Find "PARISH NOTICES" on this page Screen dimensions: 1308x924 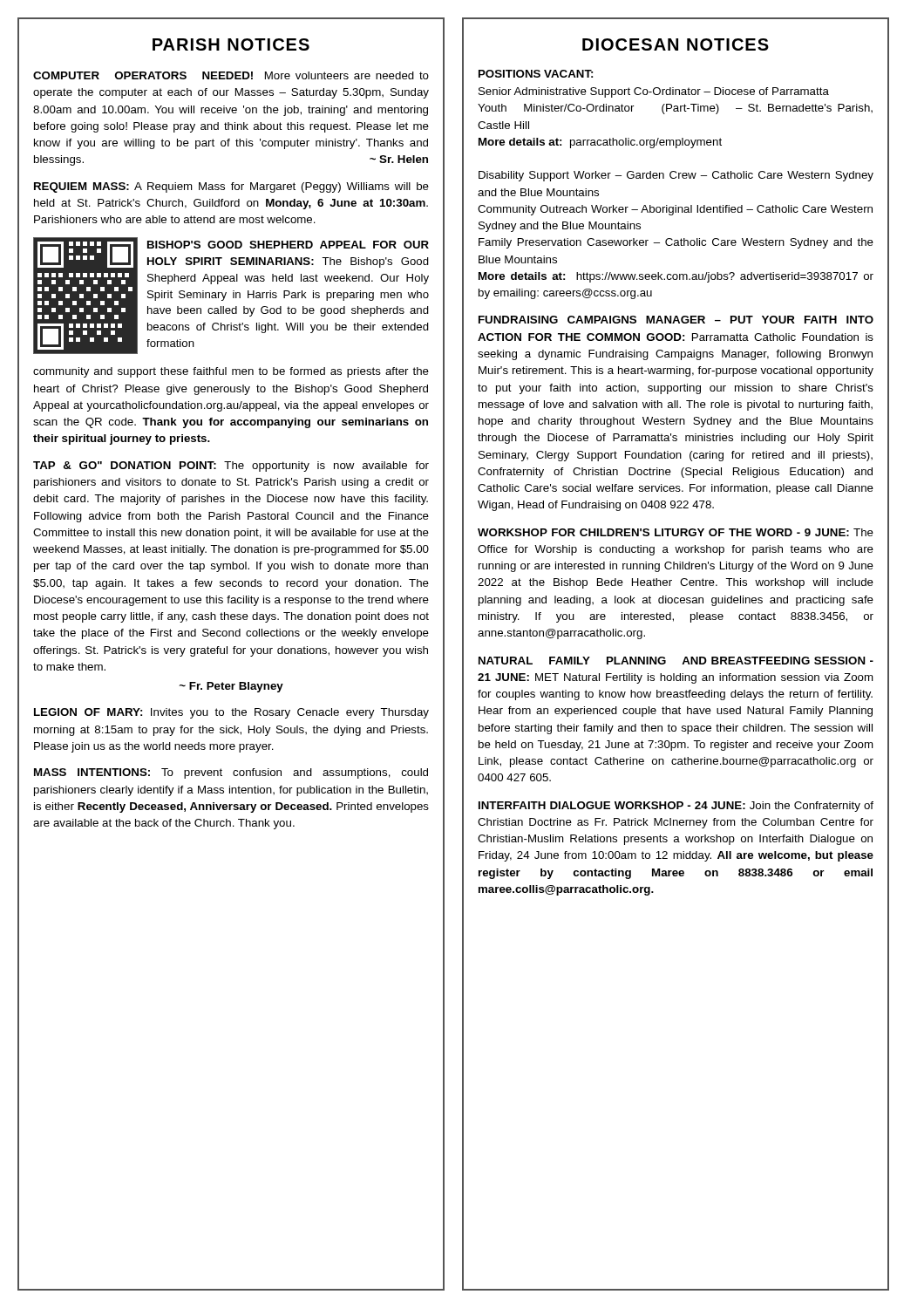pyautogui.click(x=231, y=44)
